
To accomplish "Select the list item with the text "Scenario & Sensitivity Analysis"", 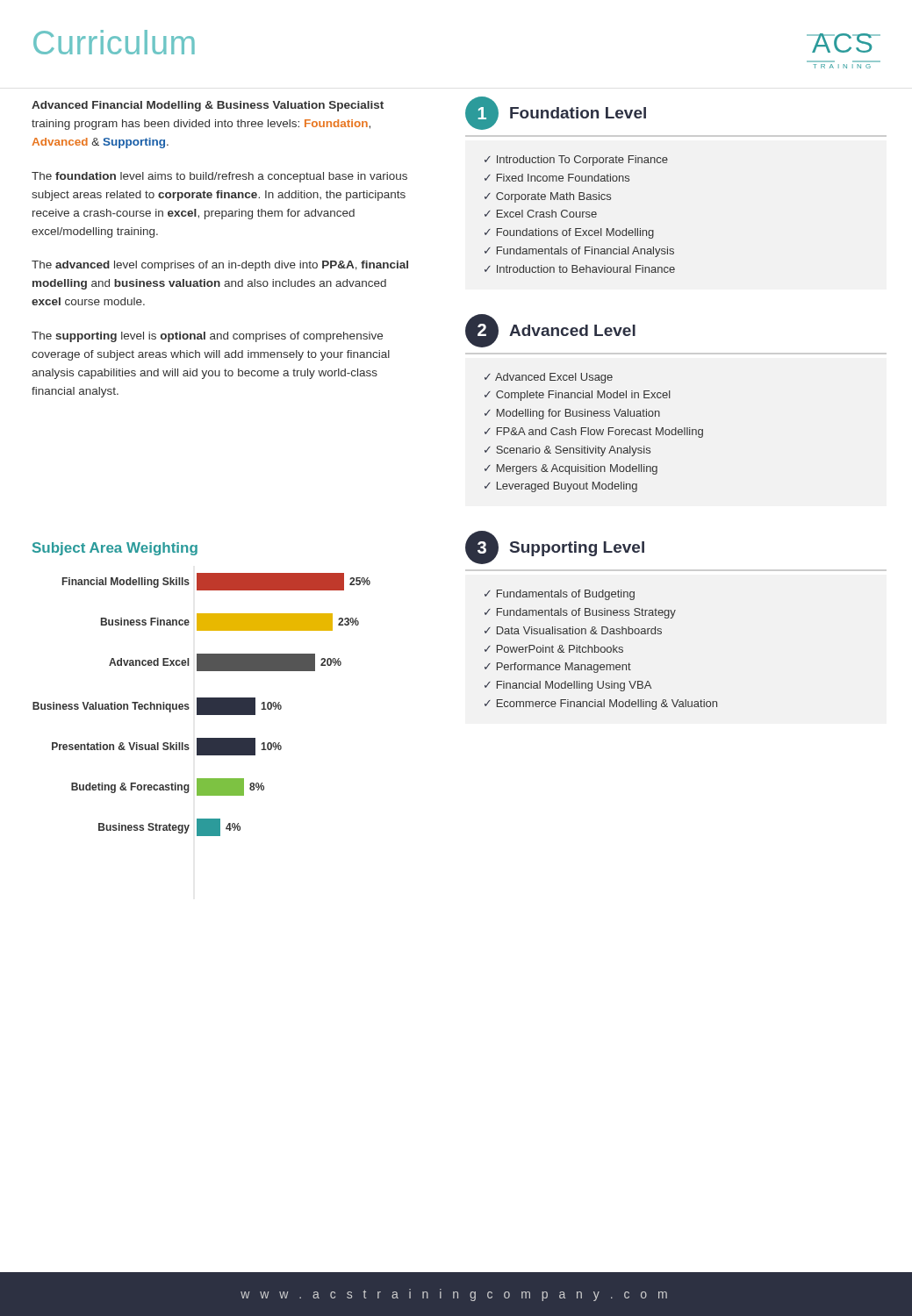I will 567,451.
